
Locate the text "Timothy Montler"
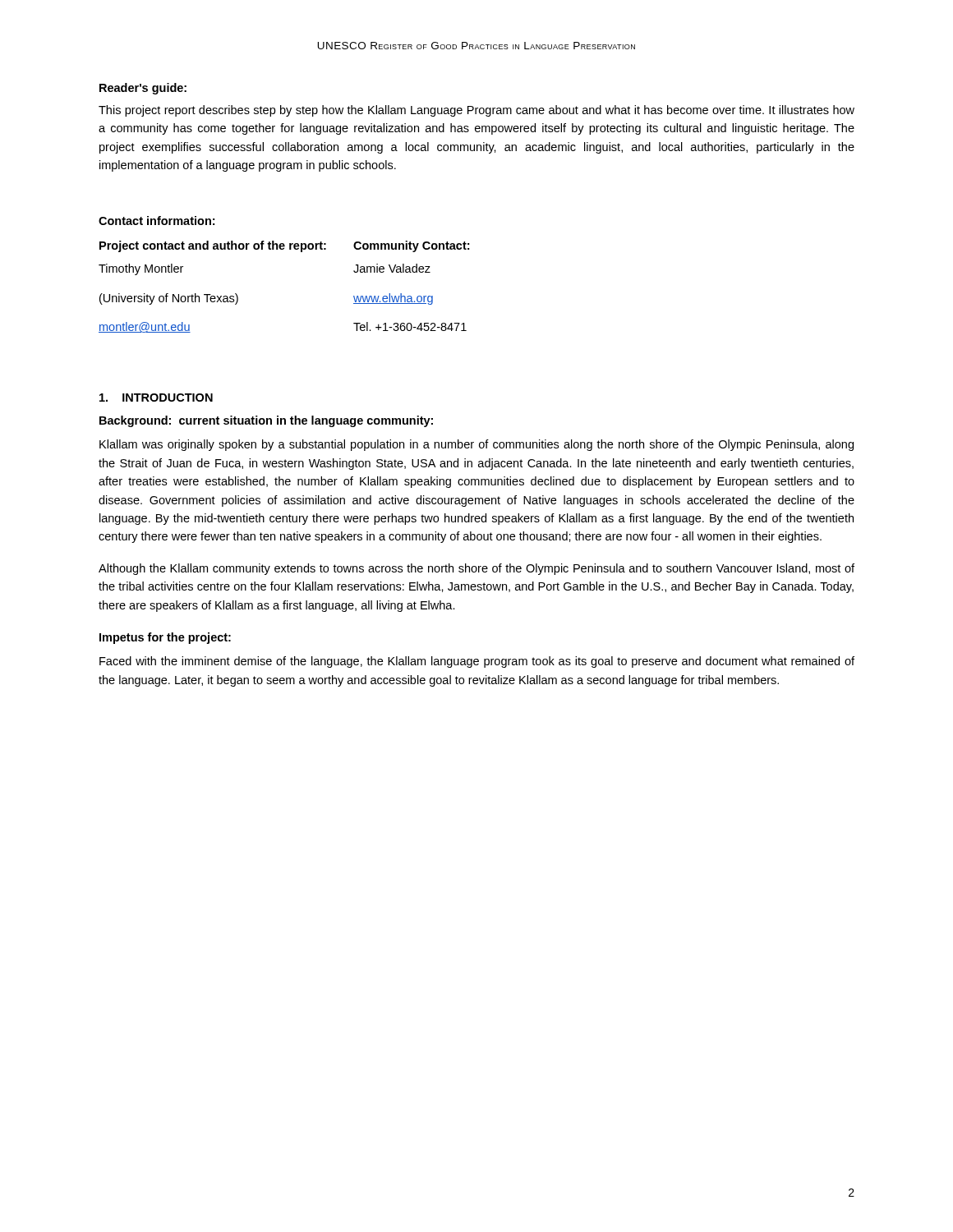pos(141,268)
